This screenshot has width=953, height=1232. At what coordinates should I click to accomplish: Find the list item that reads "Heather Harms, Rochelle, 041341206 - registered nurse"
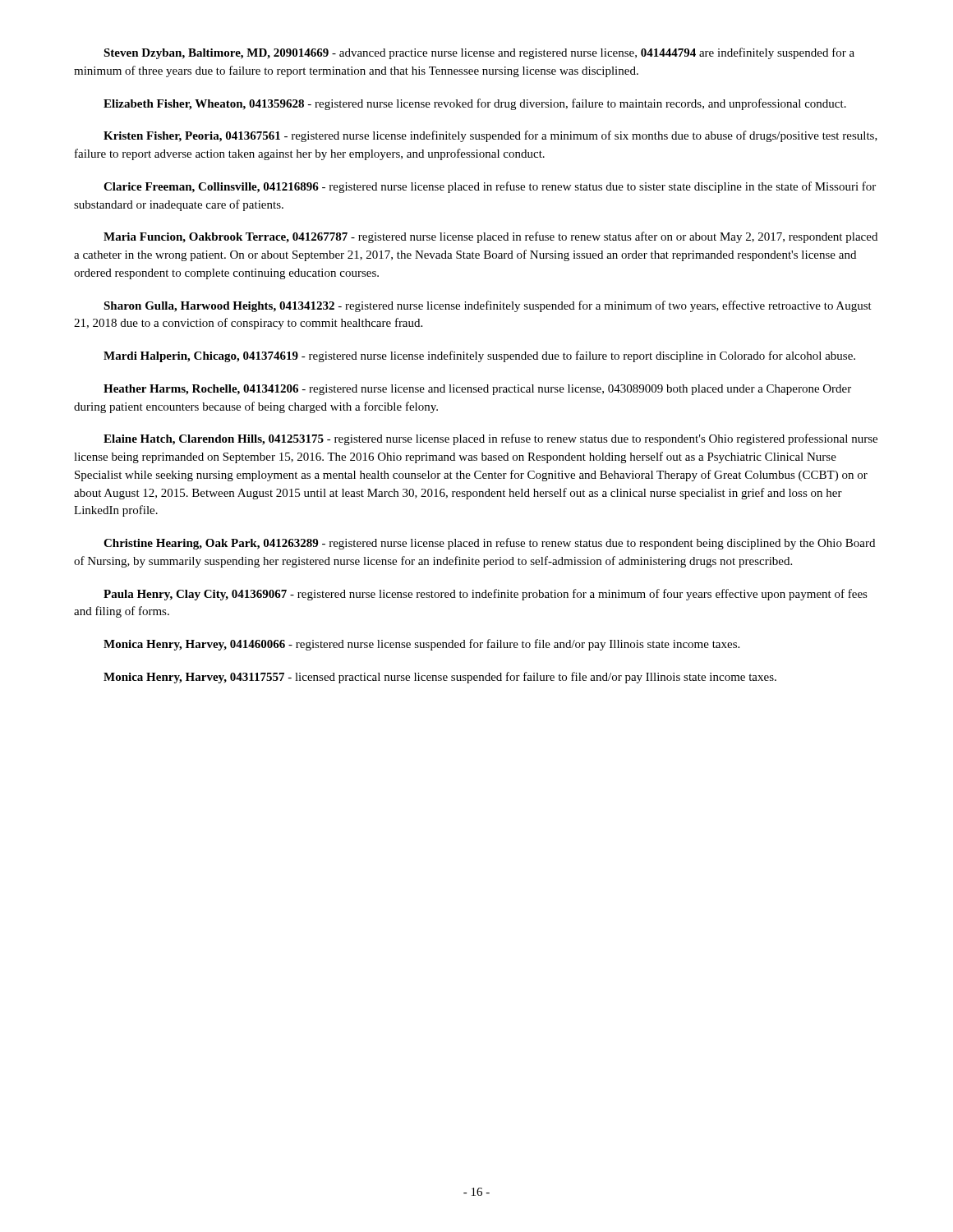(476, 398)
